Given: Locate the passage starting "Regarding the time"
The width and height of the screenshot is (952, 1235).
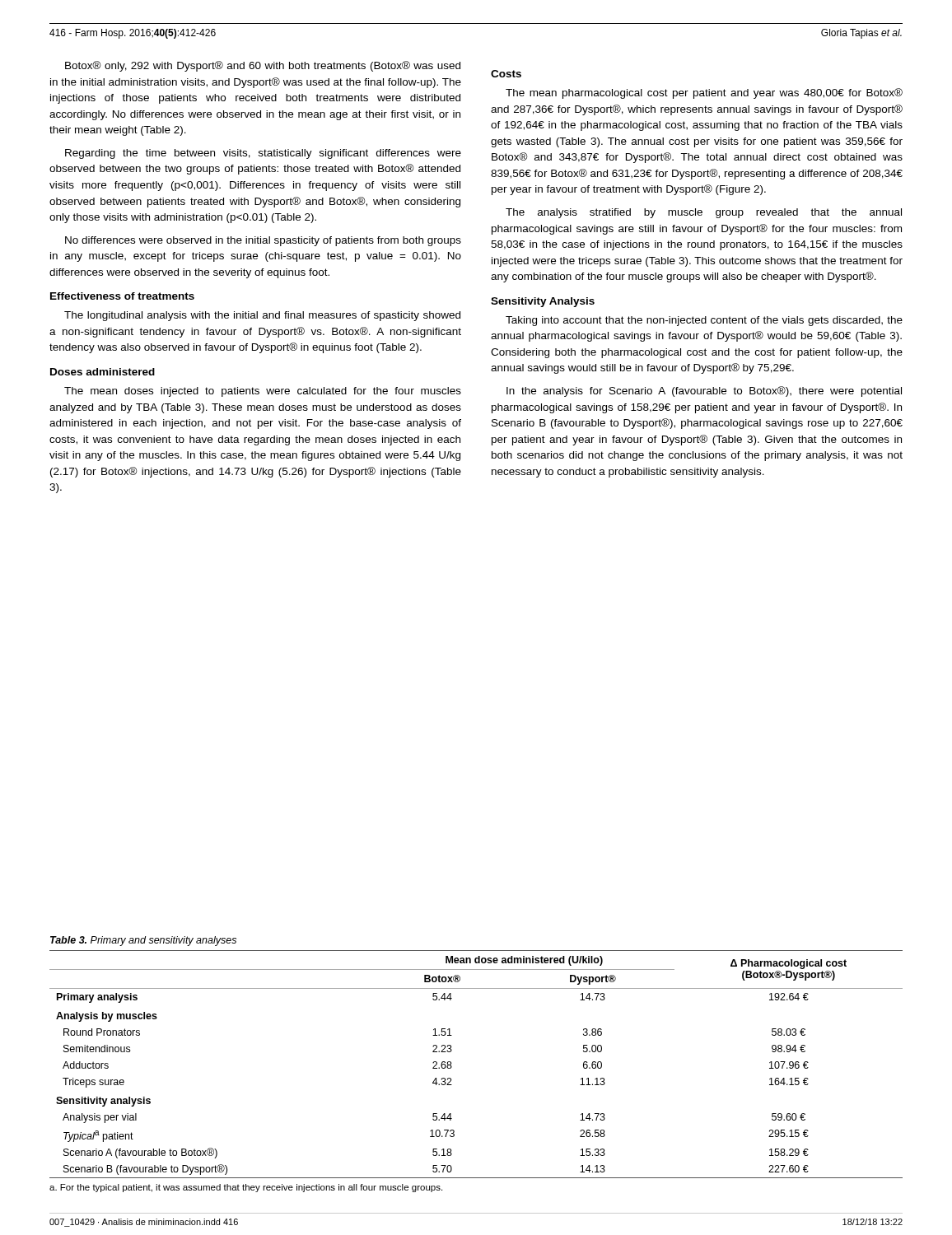Looking at the screenshot, I should click(x=255, y=185).
